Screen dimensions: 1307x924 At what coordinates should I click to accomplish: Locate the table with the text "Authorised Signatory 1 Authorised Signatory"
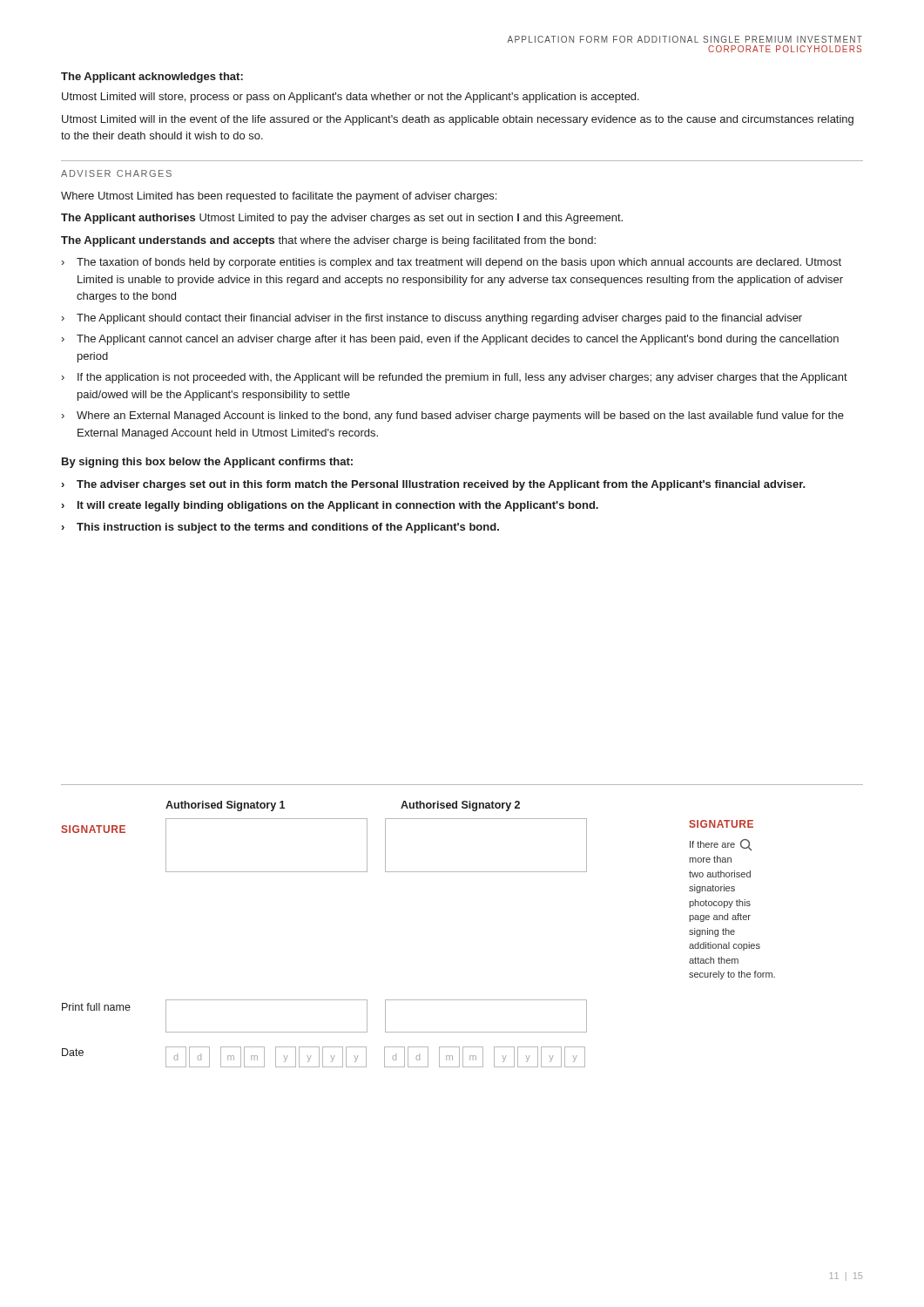click(x=462, y=933)
